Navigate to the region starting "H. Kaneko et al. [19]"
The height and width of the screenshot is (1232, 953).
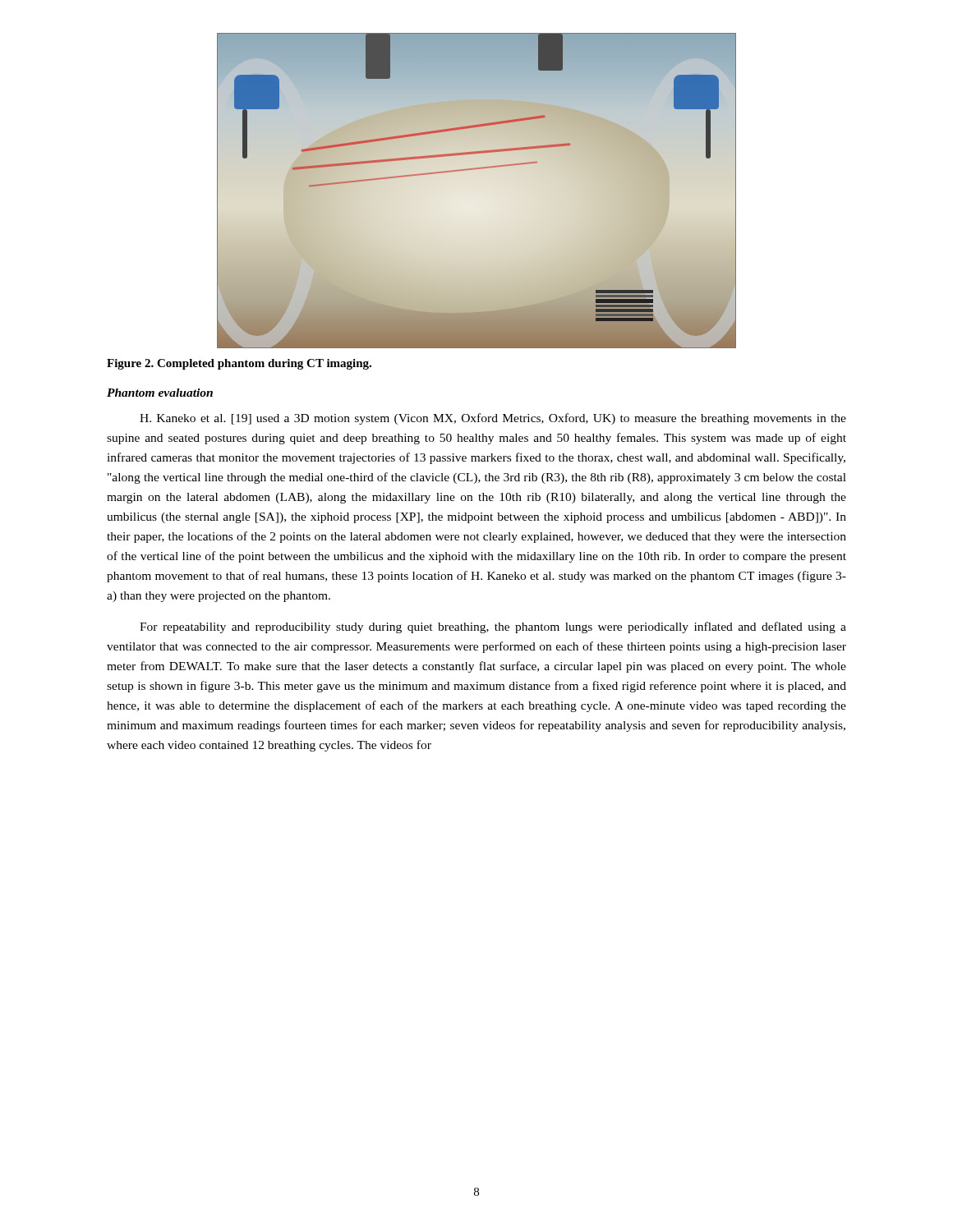(x=476, y=506)
